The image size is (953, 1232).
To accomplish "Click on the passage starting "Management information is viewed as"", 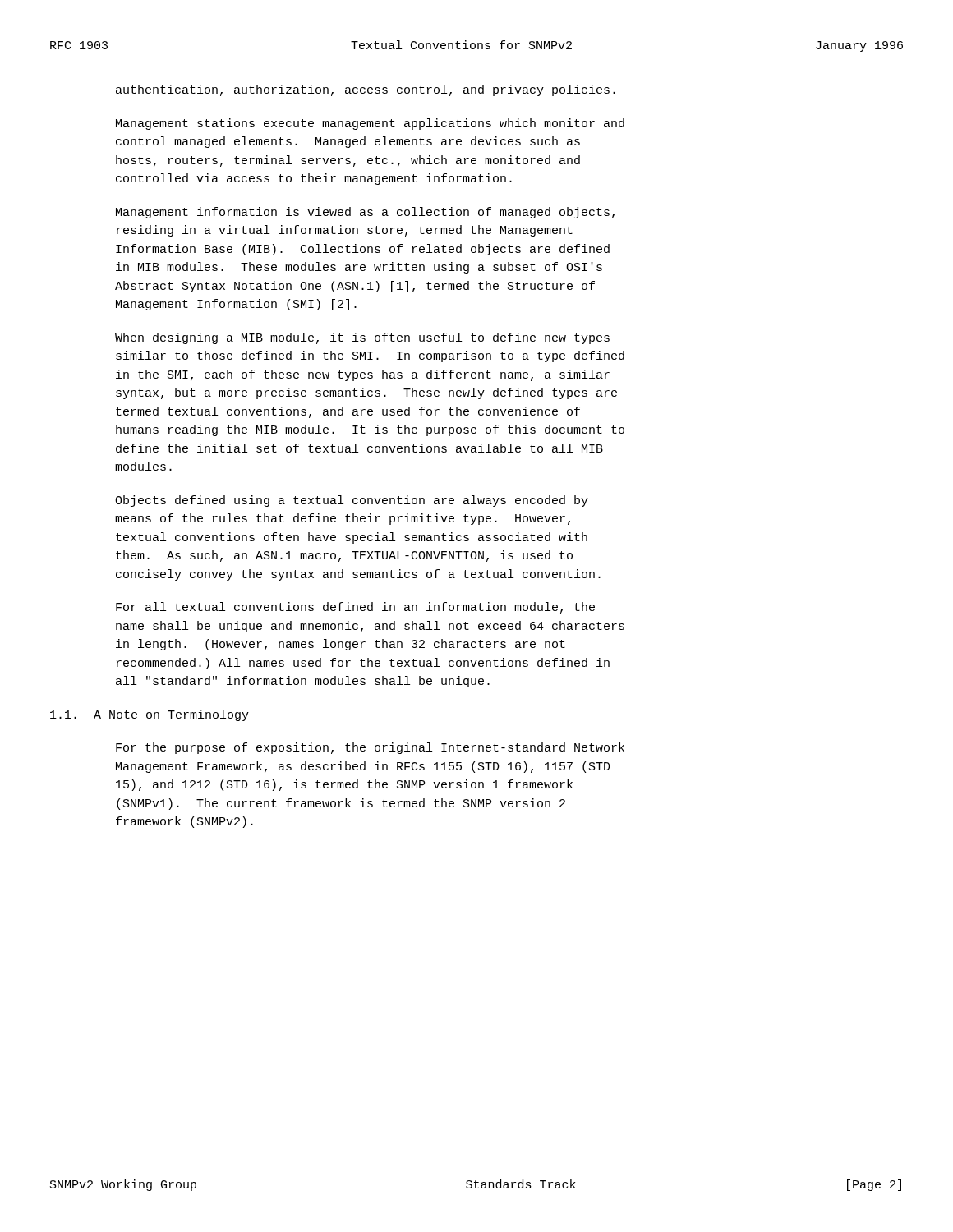I will 366,259.
